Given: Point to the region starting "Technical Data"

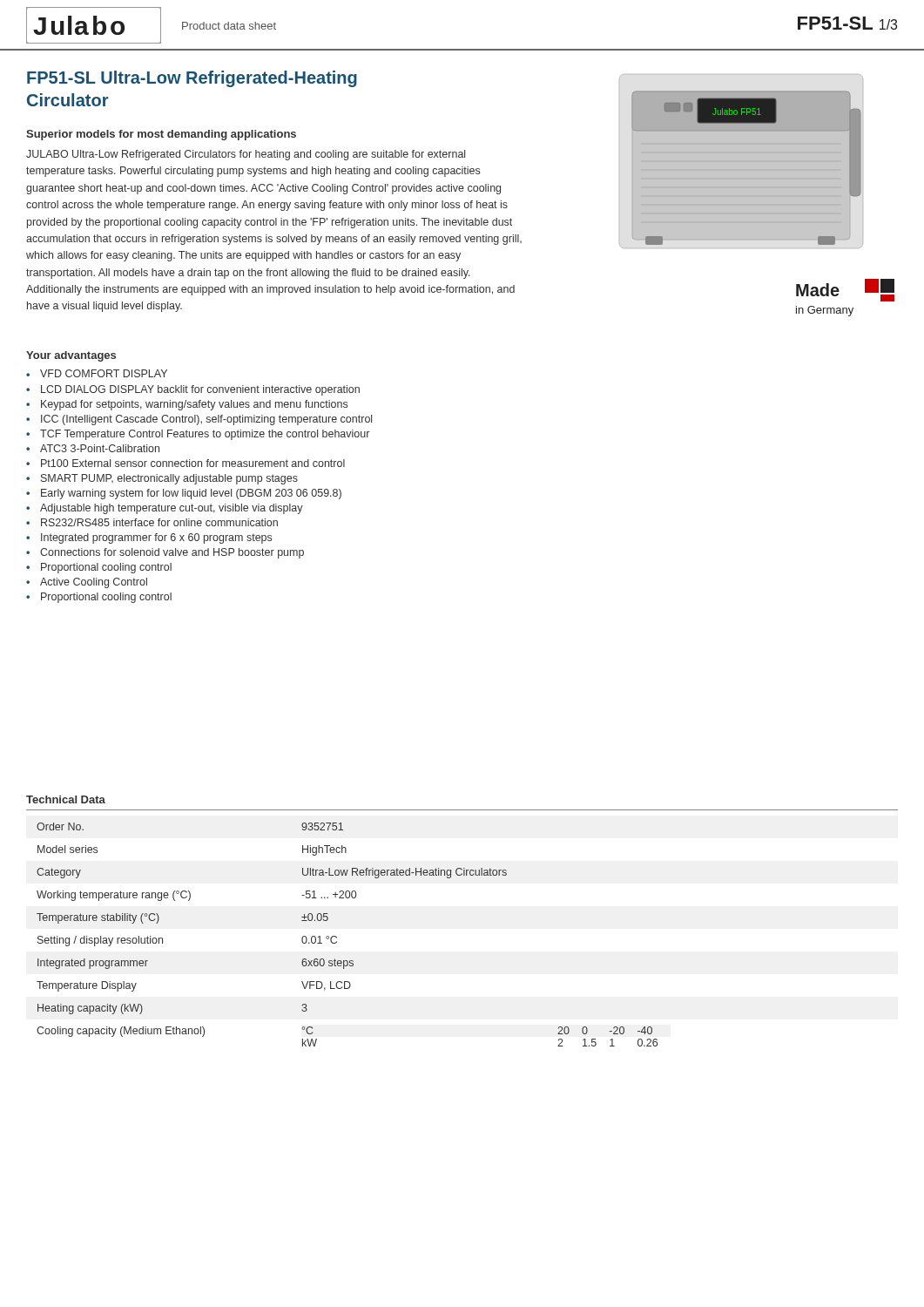Looking at the screenshot, I should tap(66, 799).
